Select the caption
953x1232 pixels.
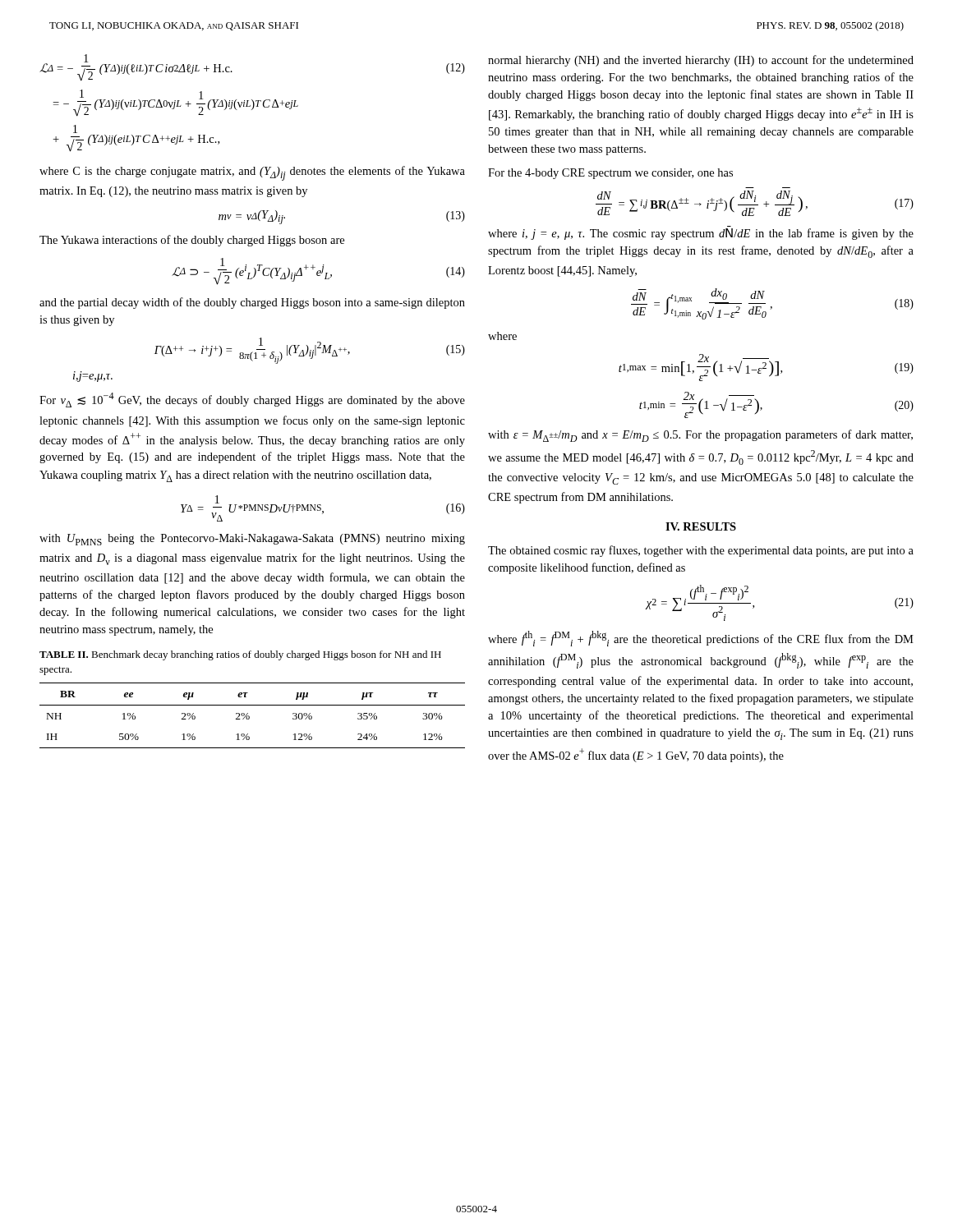[x=240, y=662]
